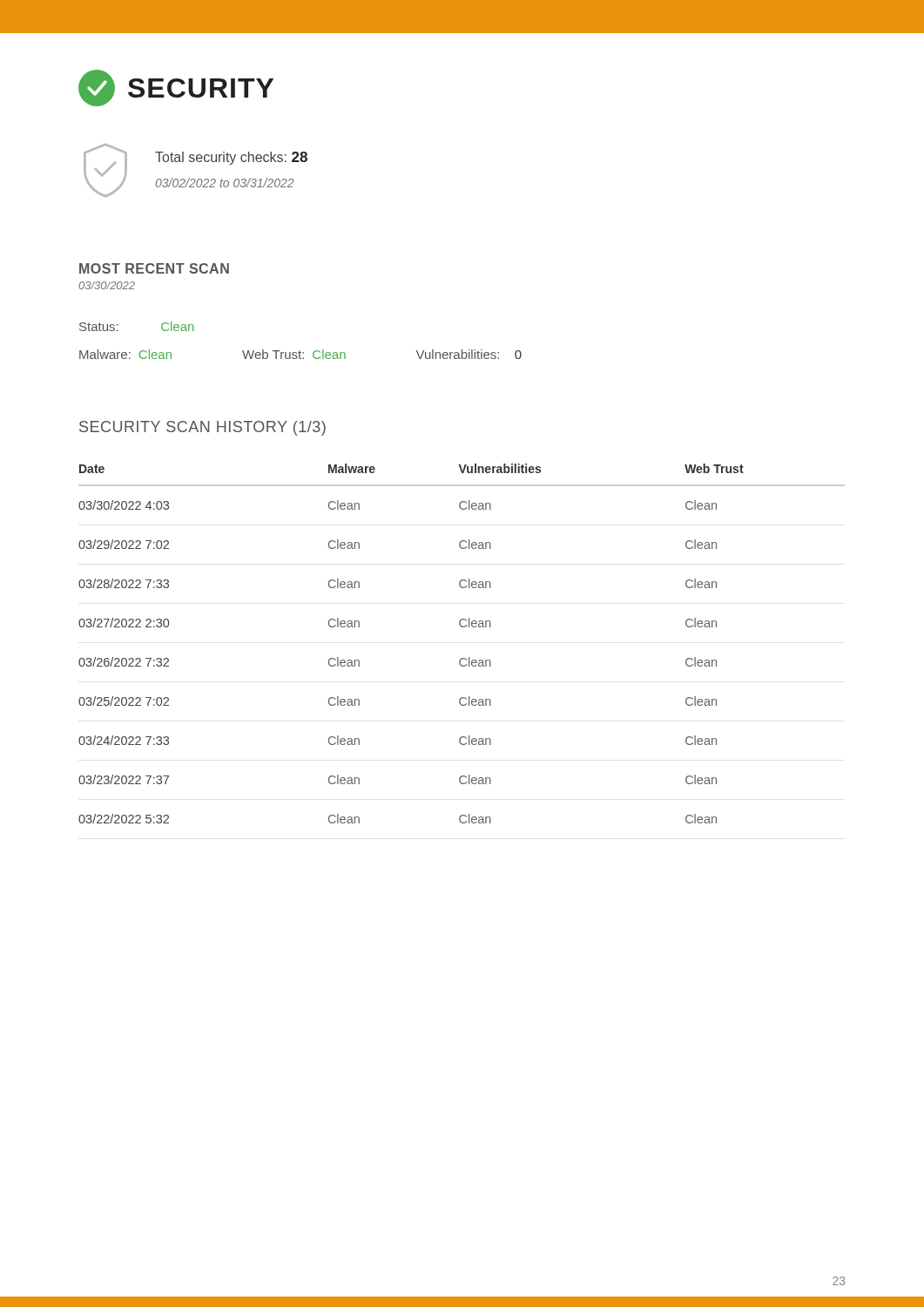Click on the table containing "03/27/2022 2:30"

tap(462, 650)
